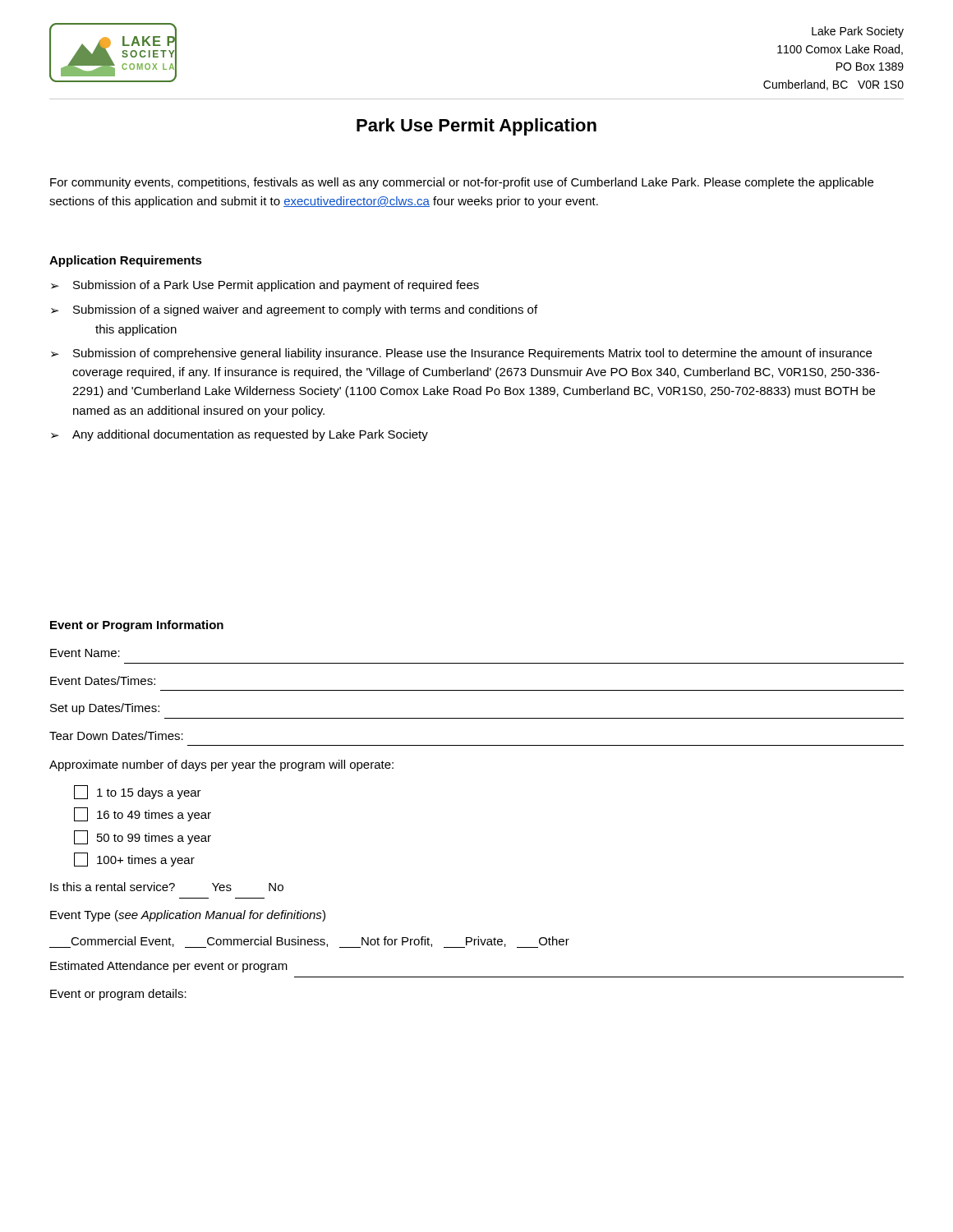Locate the region starting "100+ times a year"
Viewport: 953px width, 1232px height.
[x=134, y=860]
